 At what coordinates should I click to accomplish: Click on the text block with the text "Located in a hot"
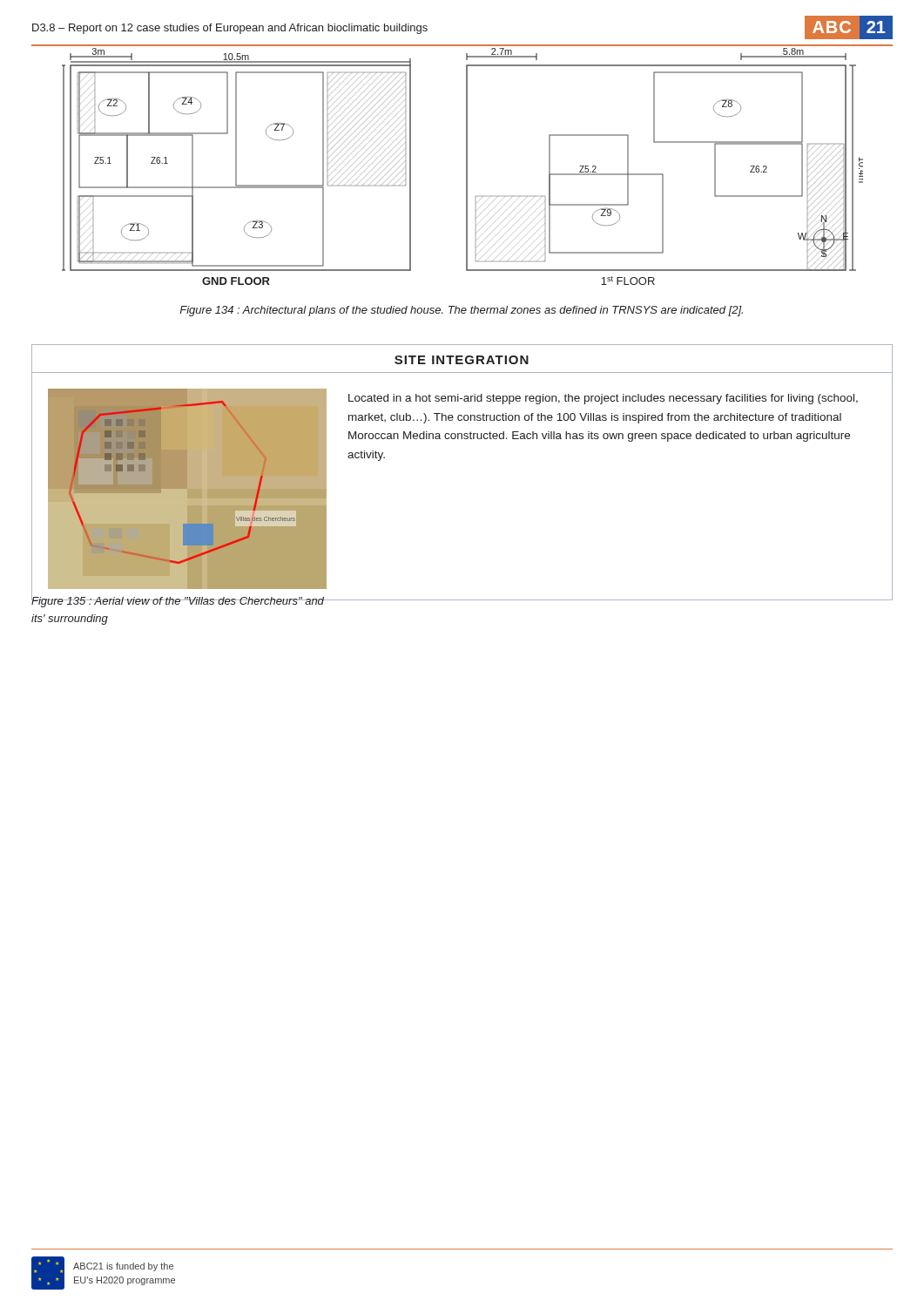point(603,426)
